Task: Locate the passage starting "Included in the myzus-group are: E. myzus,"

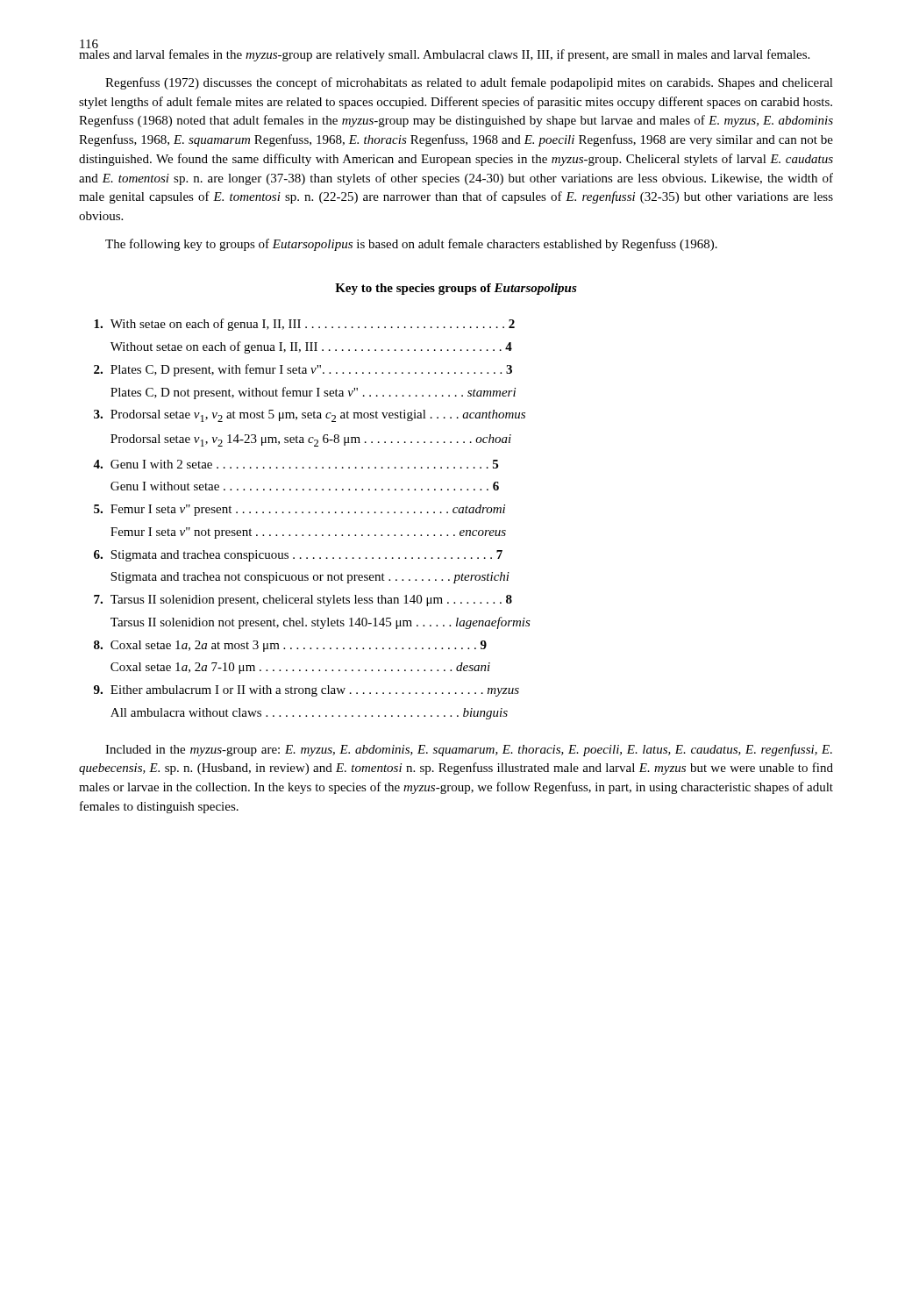Action: [456, 778]
